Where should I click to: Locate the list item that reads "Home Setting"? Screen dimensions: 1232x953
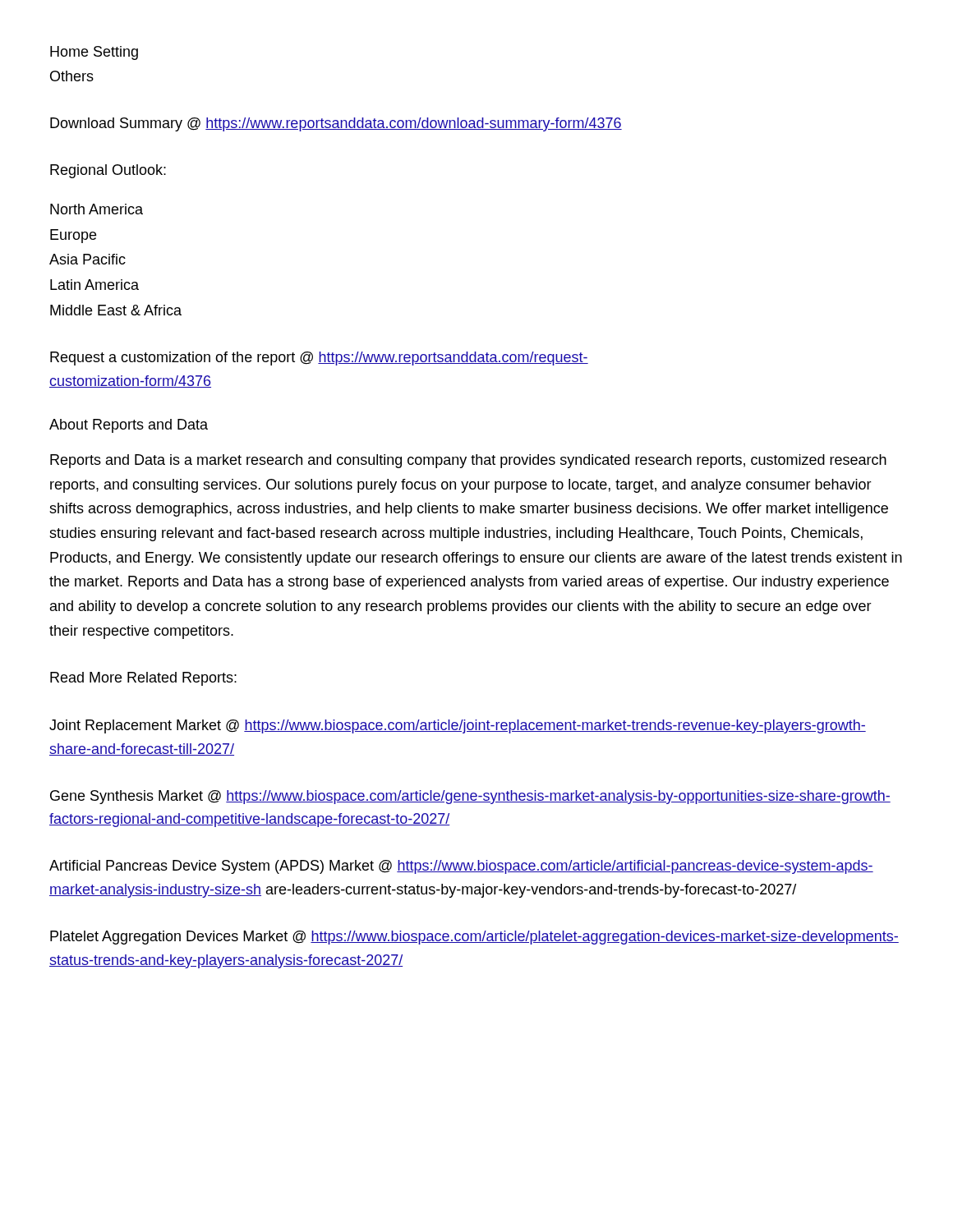(x=94, y=52)
